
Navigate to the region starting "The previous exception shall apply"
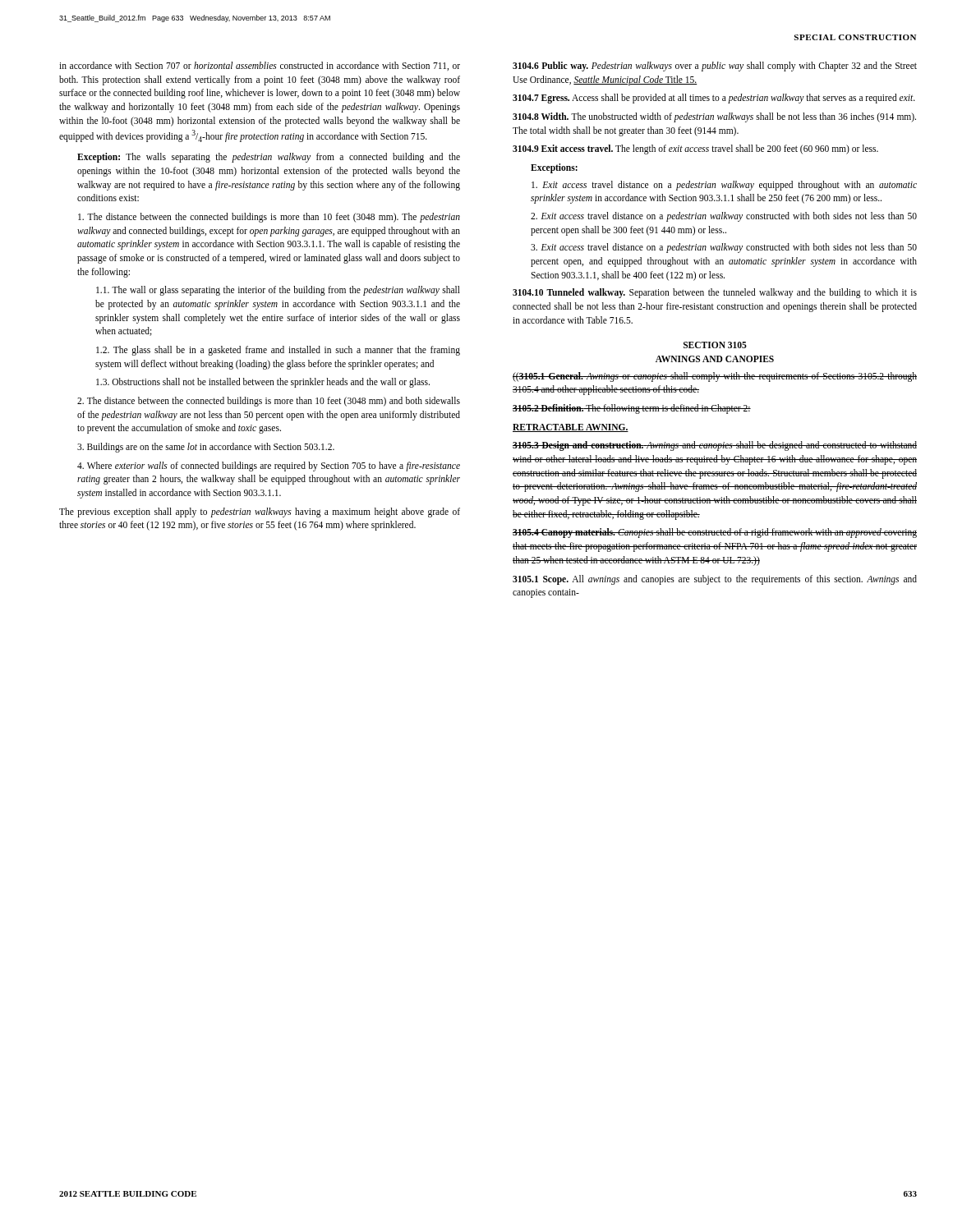[x=260, y=519]
